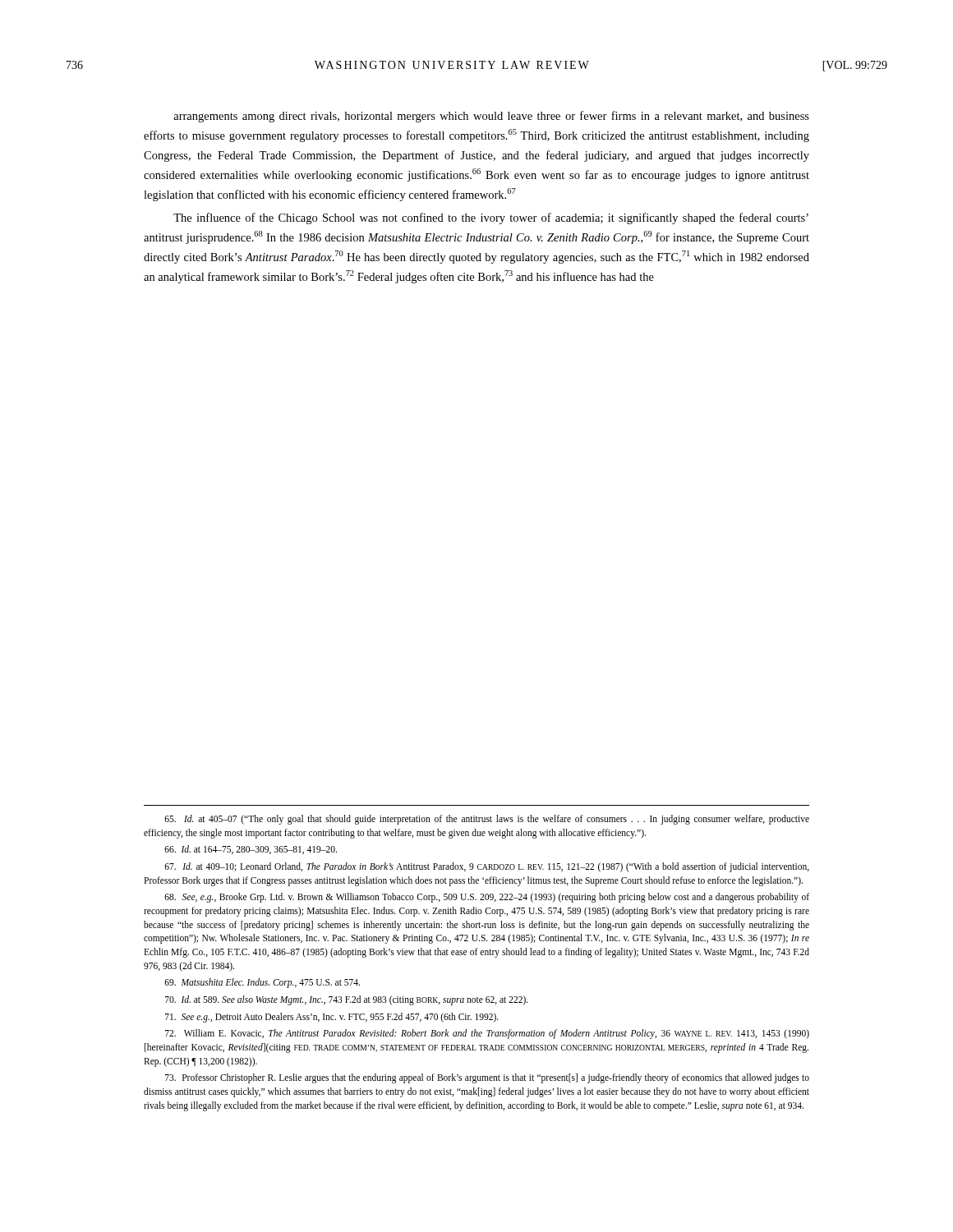Locate the block of text that opens with "See, e.g., Brooke"

[476, 931]
